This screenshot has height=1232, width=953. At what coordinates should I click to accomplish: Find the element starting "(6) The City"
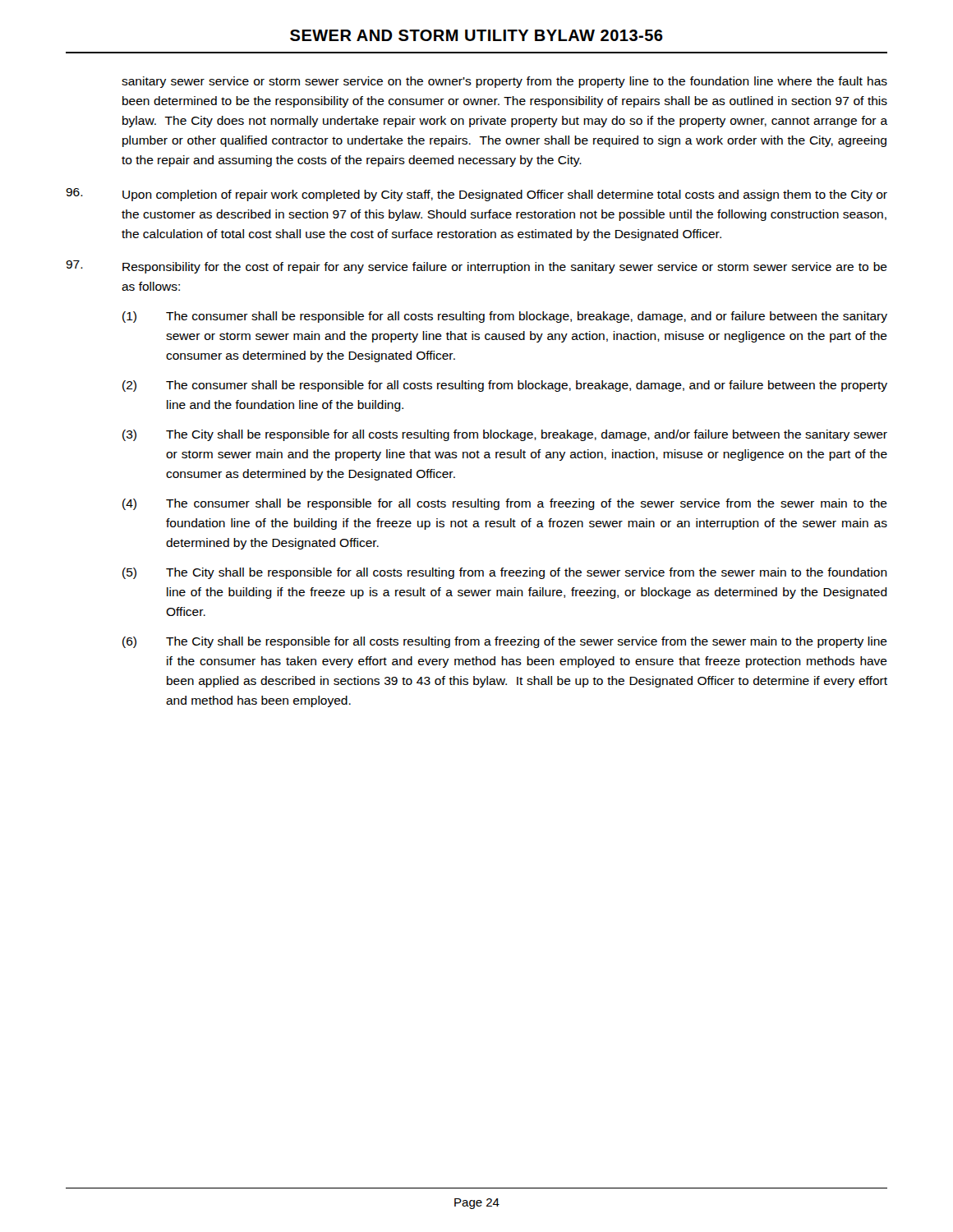pos(504,671)
